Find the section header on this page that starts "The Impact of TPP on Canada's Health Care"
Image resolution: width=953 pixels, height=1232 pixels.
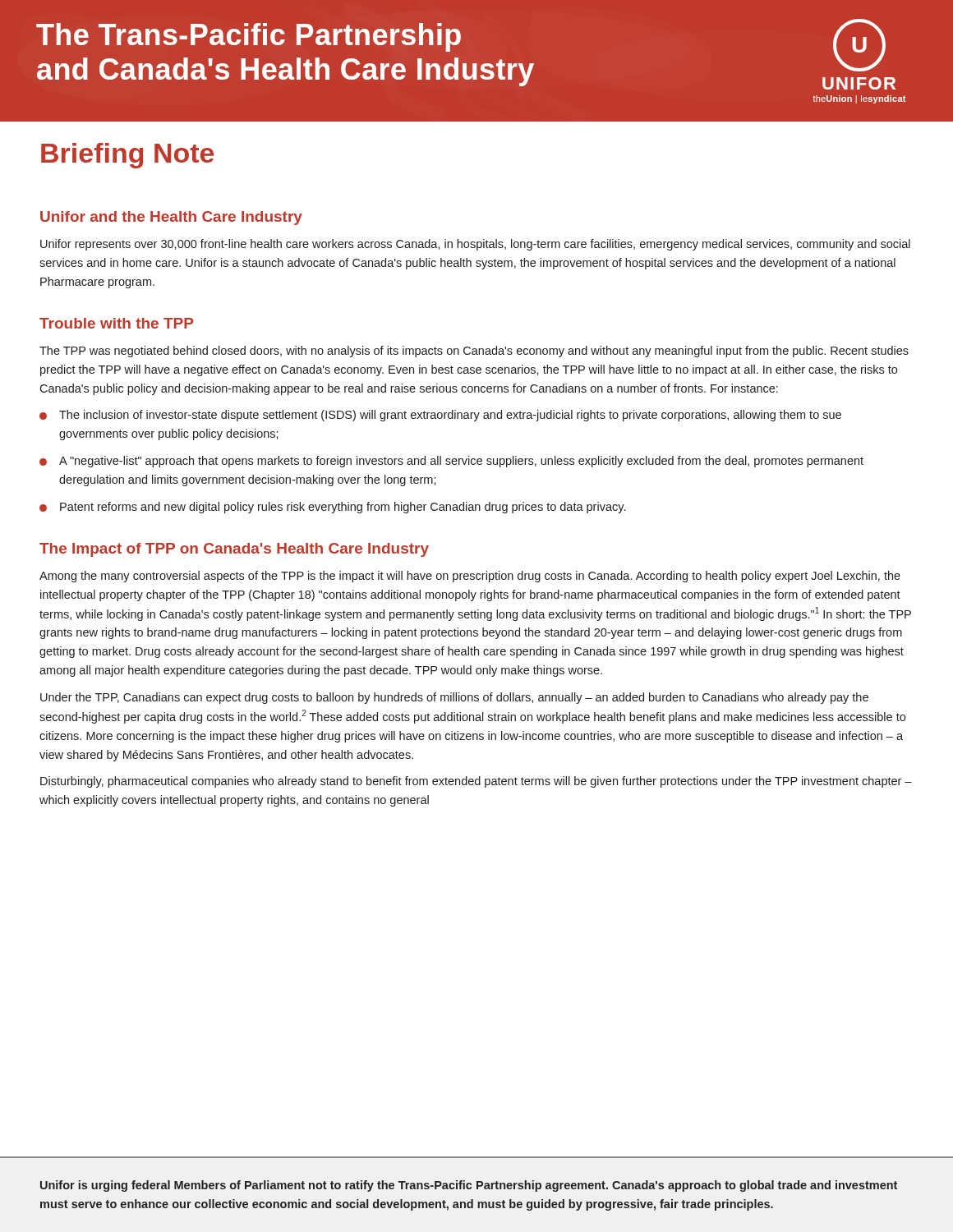(234, 548)
